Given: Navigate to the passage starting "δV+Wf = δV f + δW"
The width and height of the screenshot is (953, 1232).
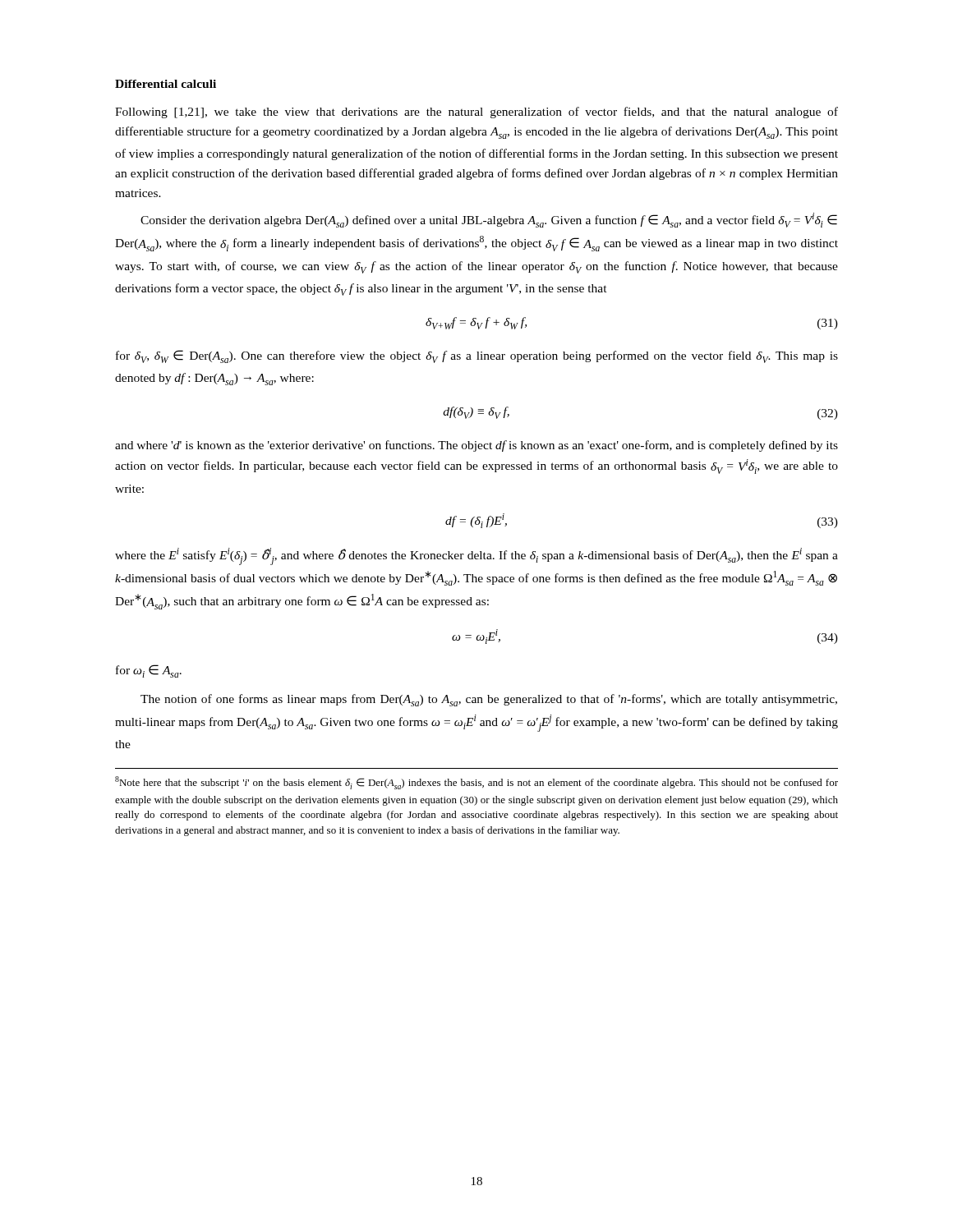Looking at the screenshot, I should (x=477, y=323).
